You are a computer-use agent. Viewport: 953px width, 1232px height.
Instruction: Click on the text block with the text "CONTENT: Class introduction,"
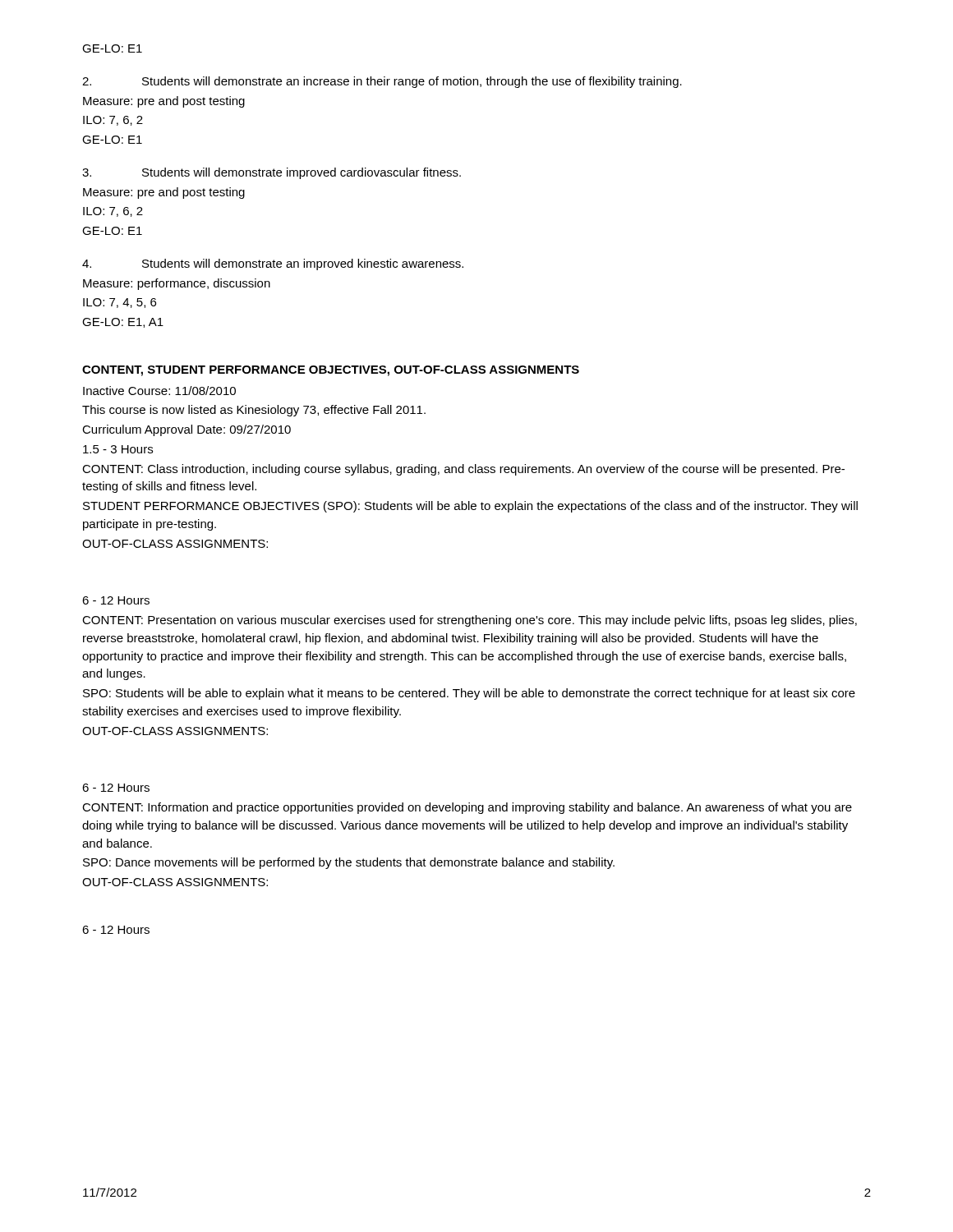pos(476,477)
